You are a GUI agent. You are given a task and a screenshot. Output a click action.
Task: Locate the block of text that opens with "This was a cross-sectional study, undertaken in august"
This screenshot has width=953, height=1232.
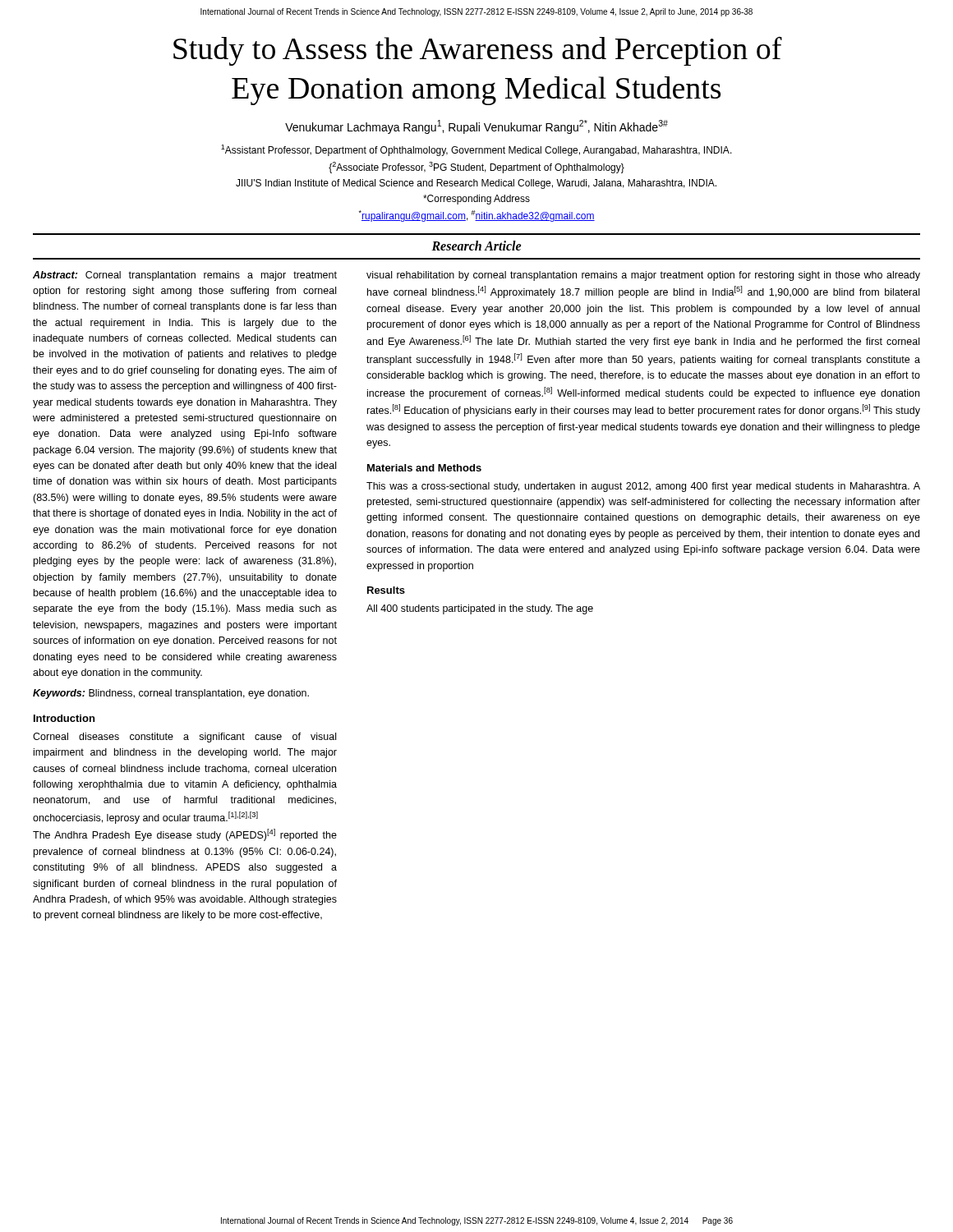coord(643,526)
